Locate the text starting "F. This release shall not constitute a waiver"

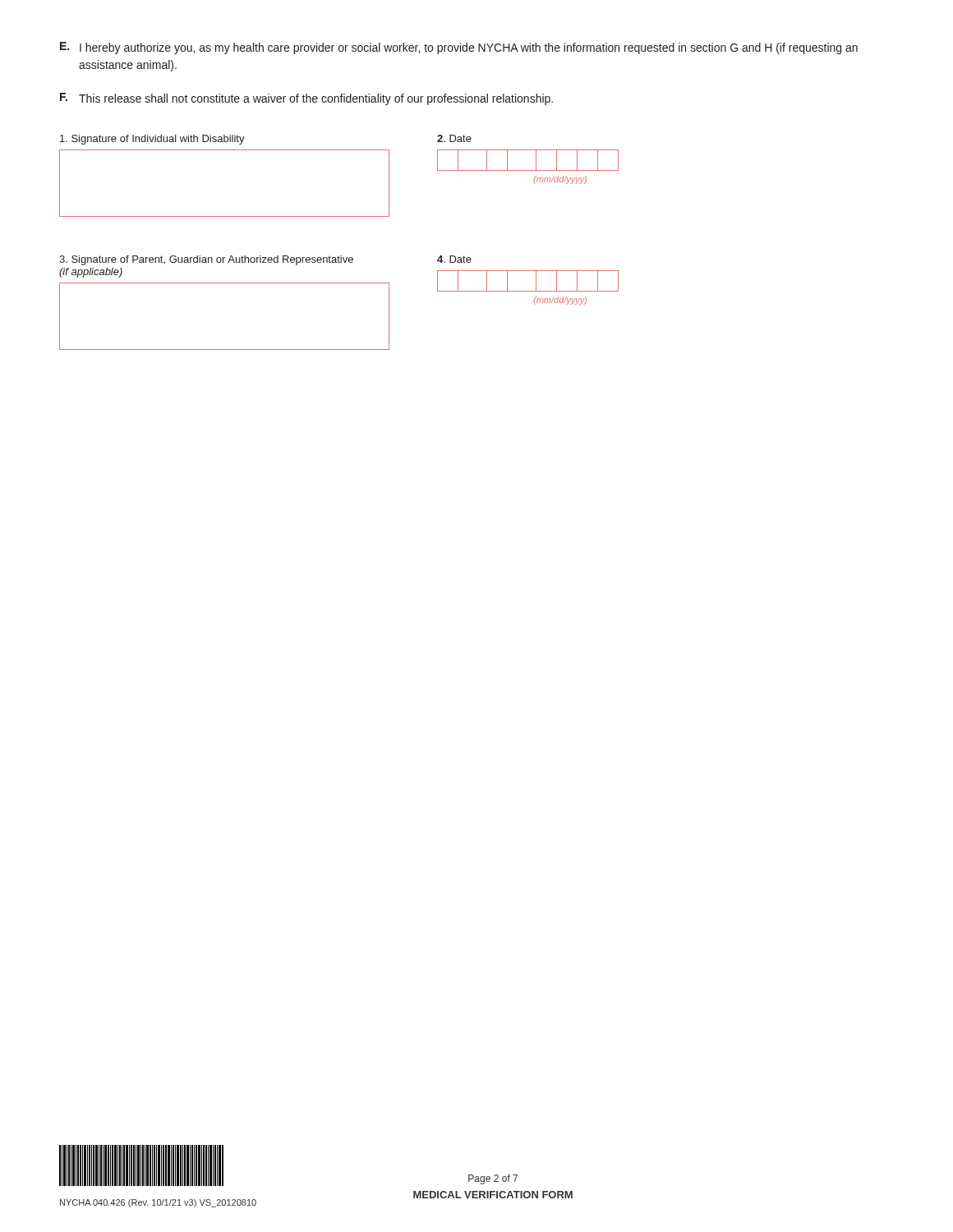[x=476, y=99]
